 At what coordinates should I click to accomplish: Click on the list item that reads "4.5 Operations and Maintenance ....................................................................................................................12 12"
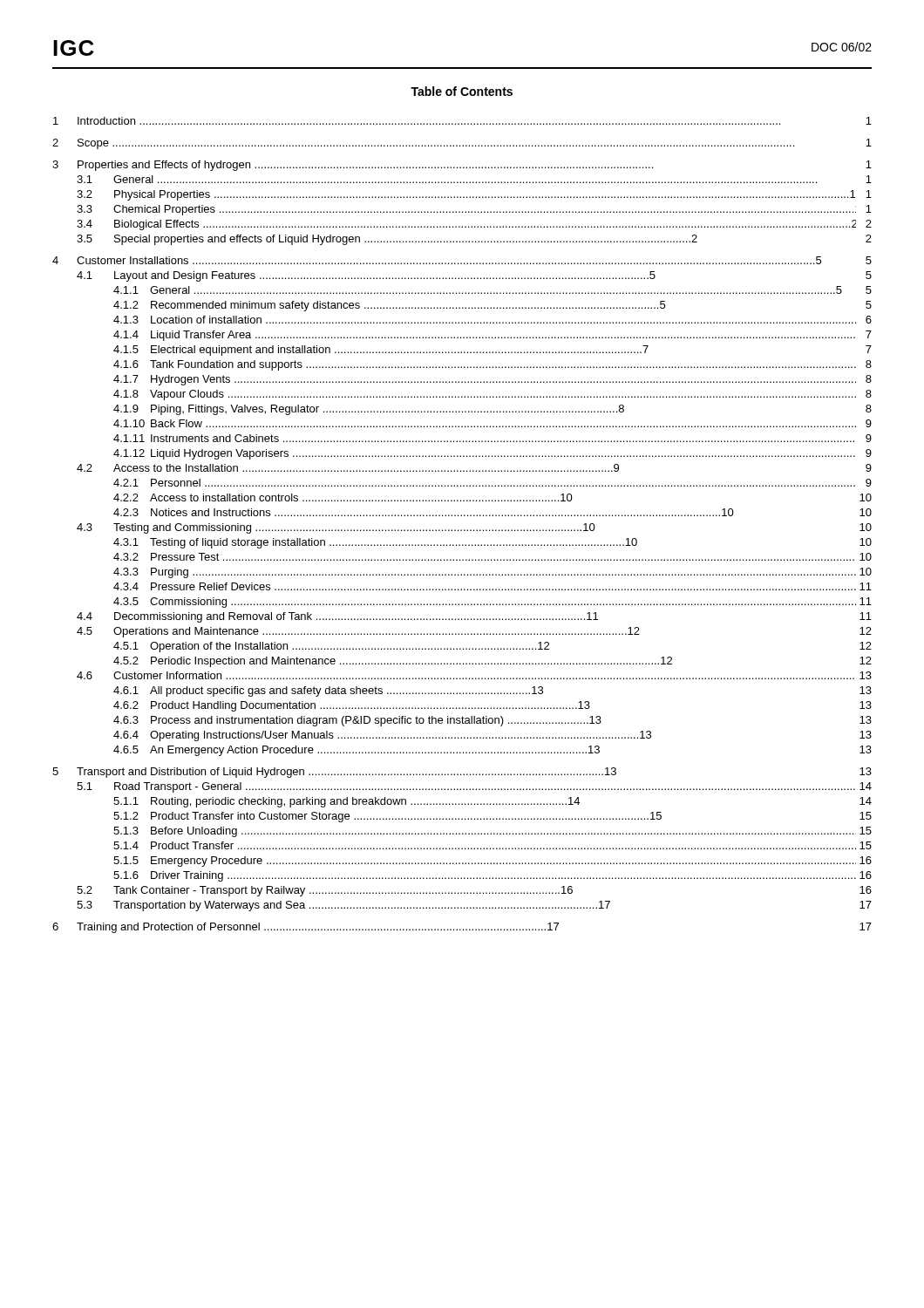click(x=462, y=631)
